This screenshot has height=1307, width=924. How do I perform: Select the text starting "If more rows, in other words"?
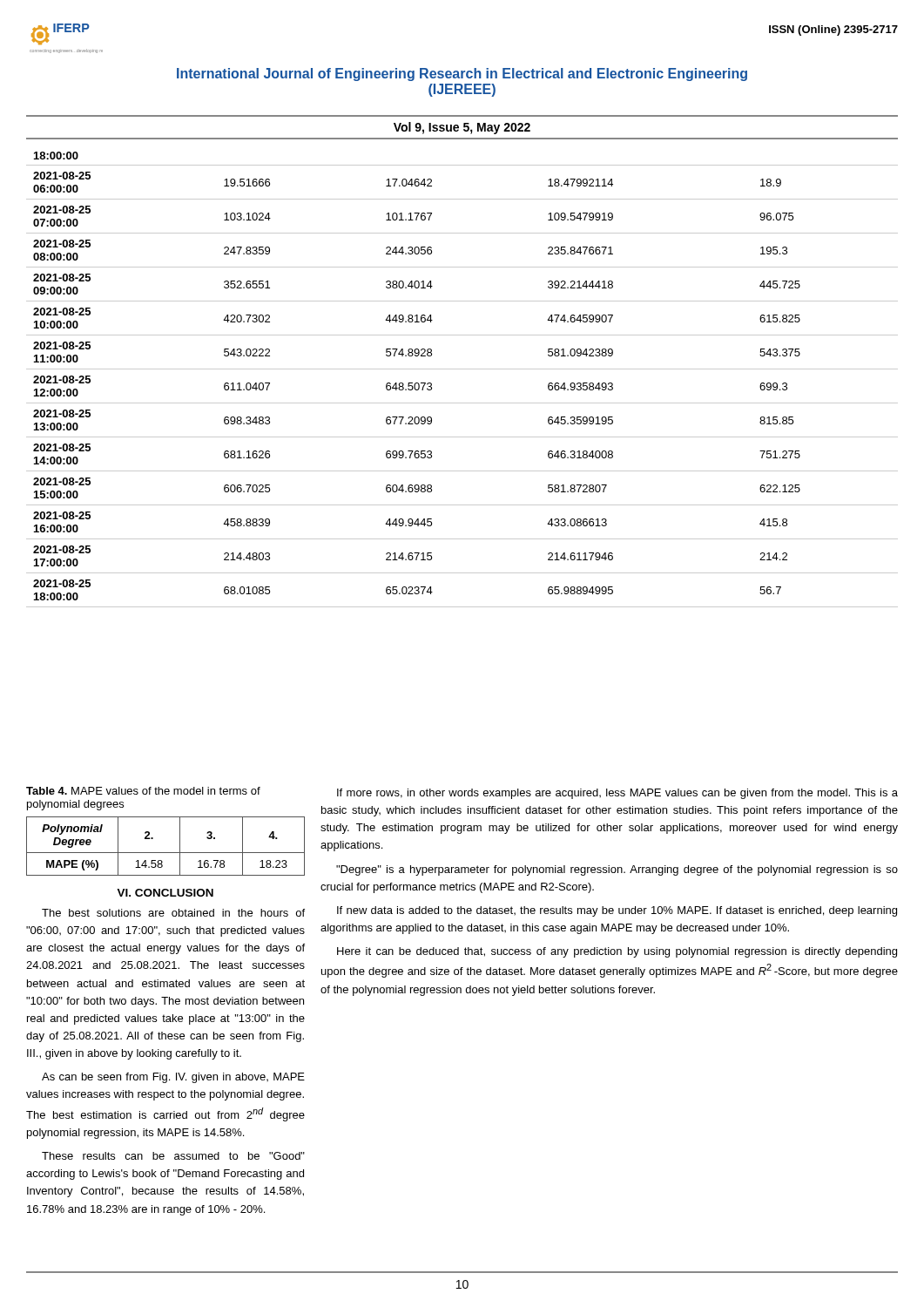609,819
